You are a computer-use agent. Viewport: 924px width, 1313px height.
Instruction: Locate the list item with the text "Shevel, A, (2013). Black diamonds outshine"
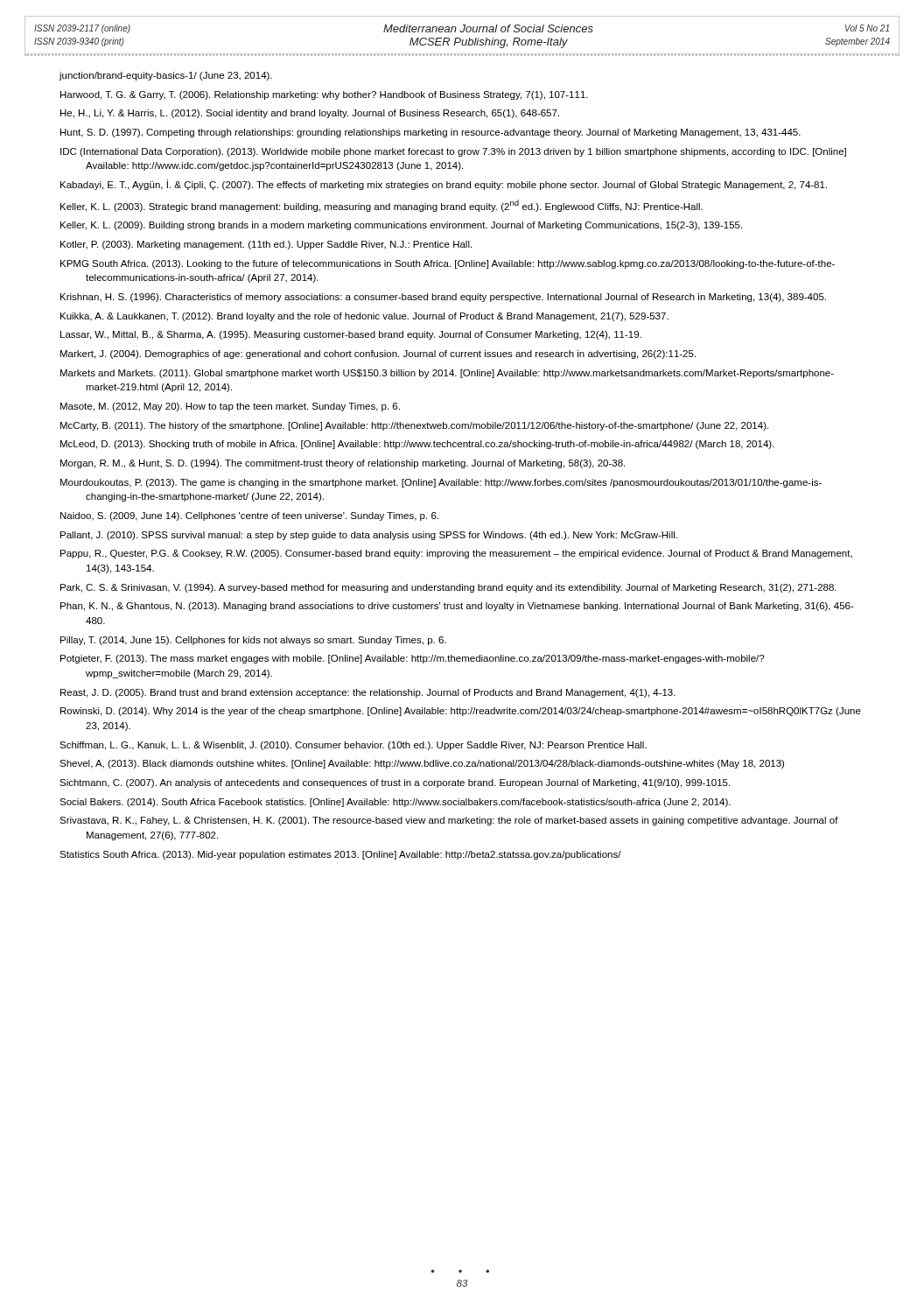[422, 764]
